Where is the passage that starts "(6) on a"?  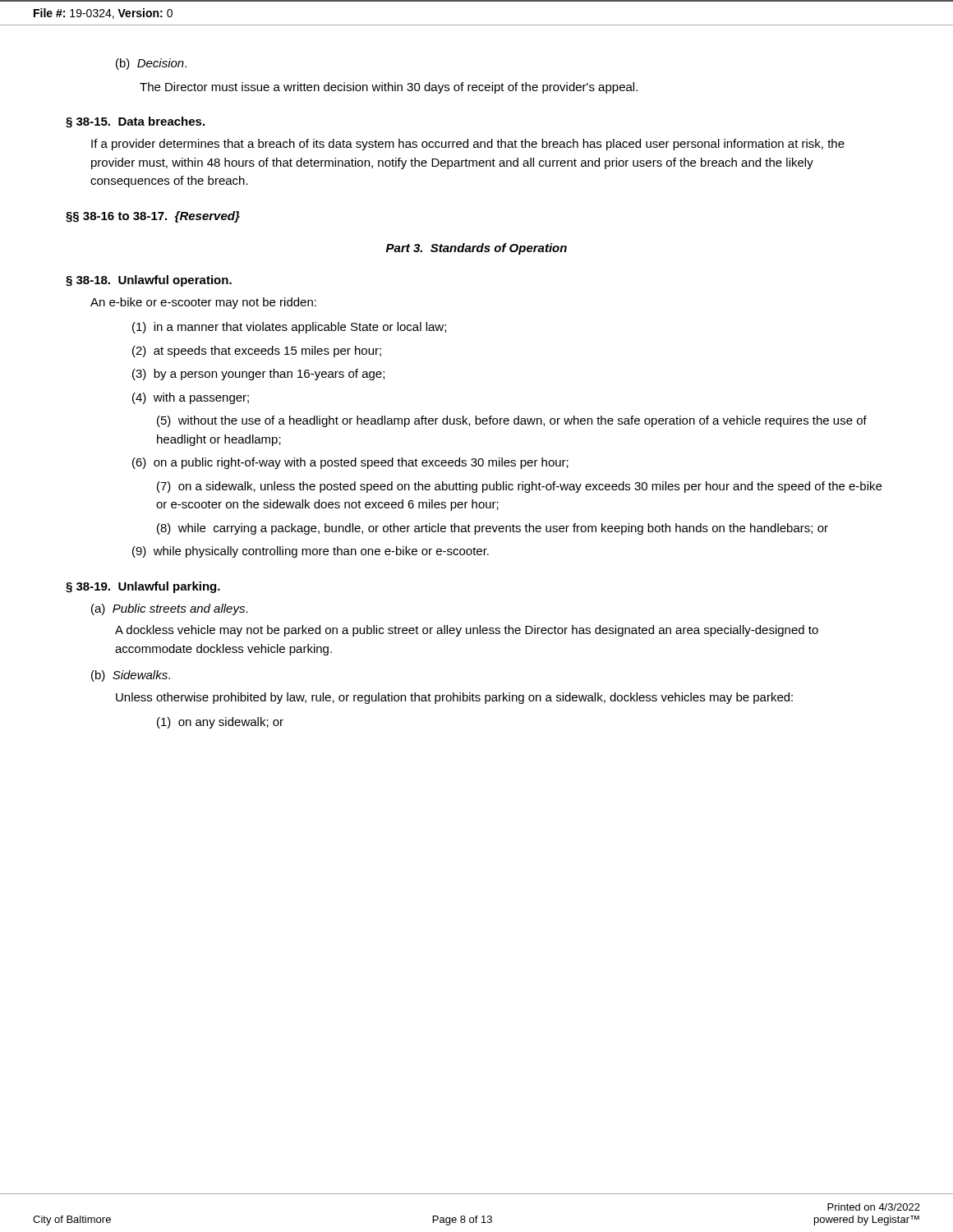click(350, 462)
